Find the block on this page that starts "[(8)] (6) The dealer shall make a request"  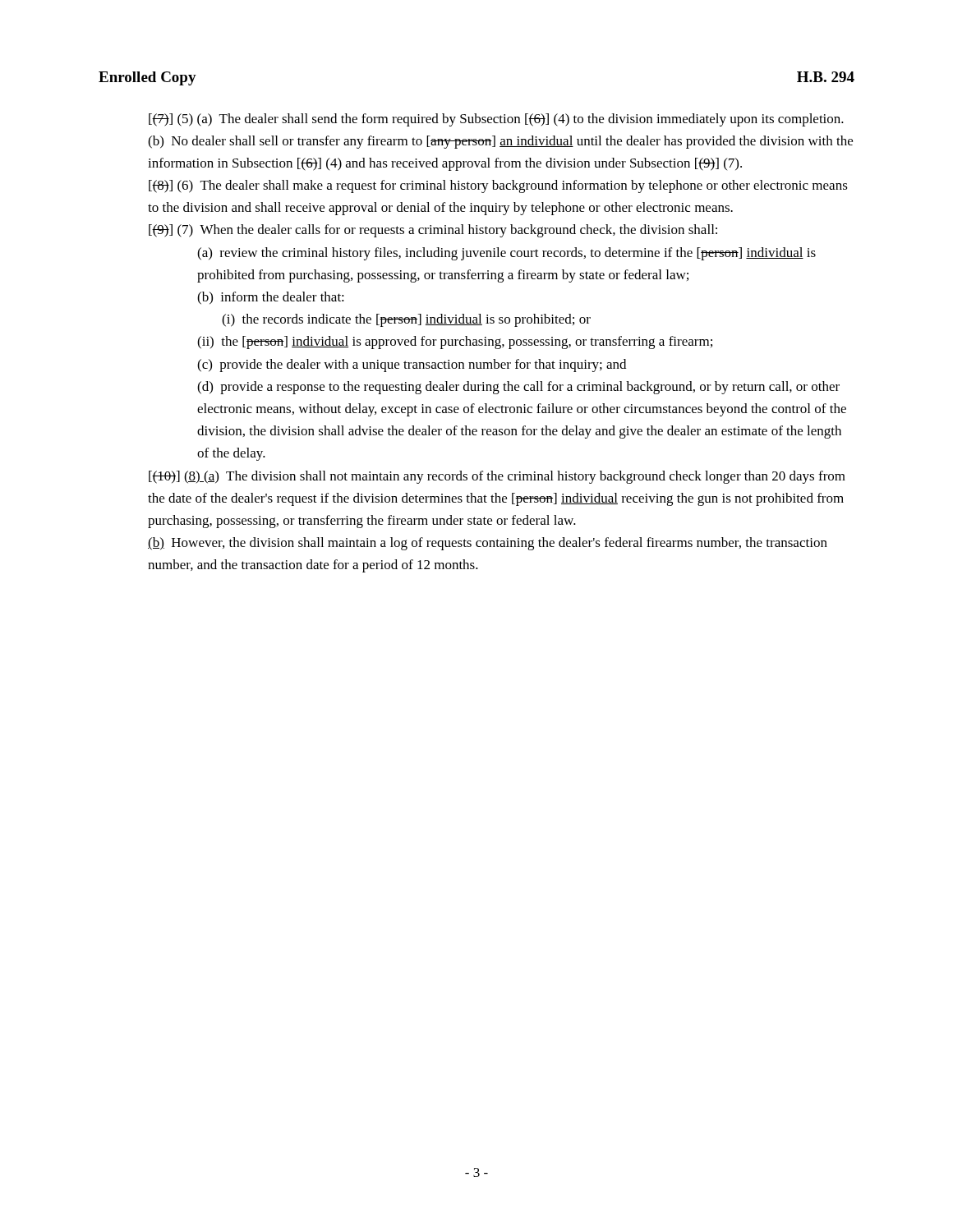coord(498,196)
